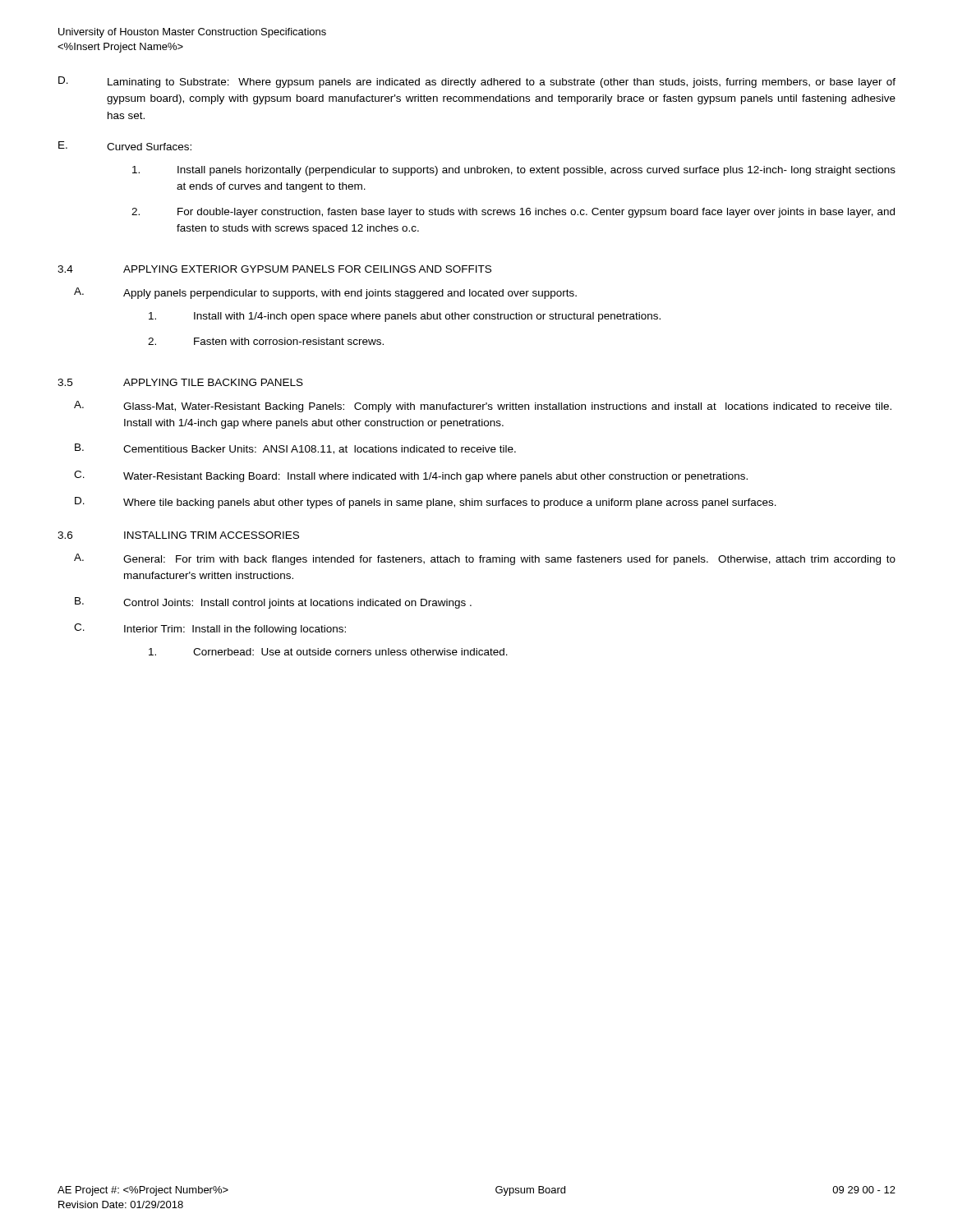Locate the block of text that opens with "D. Where tile backing panels abut"
Image resolution: width=953 pixels, height=1232 pixels.
tap(476, 503)
